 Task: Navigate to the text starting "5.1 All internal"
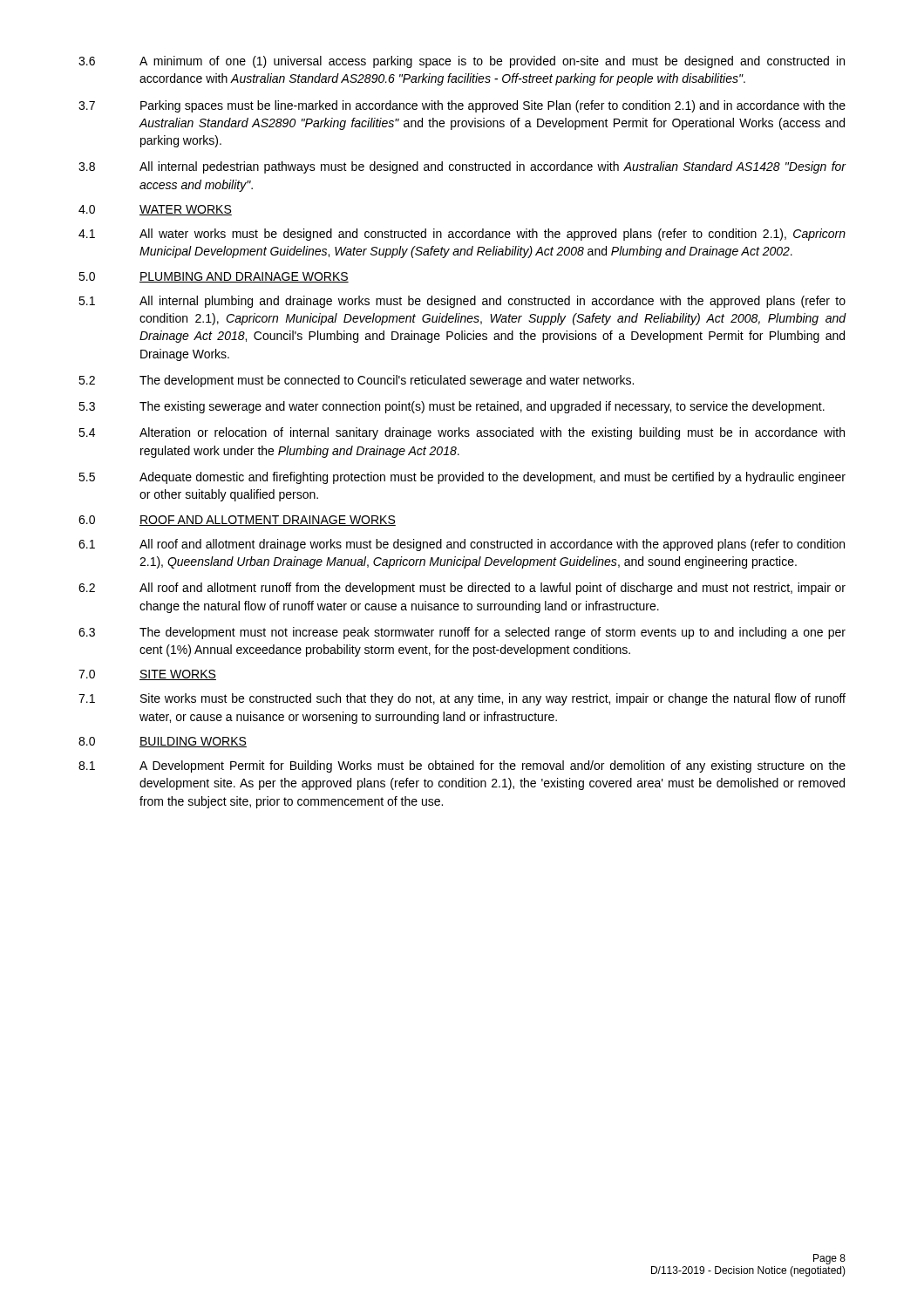pyautogui.click(x=462, y=327)
